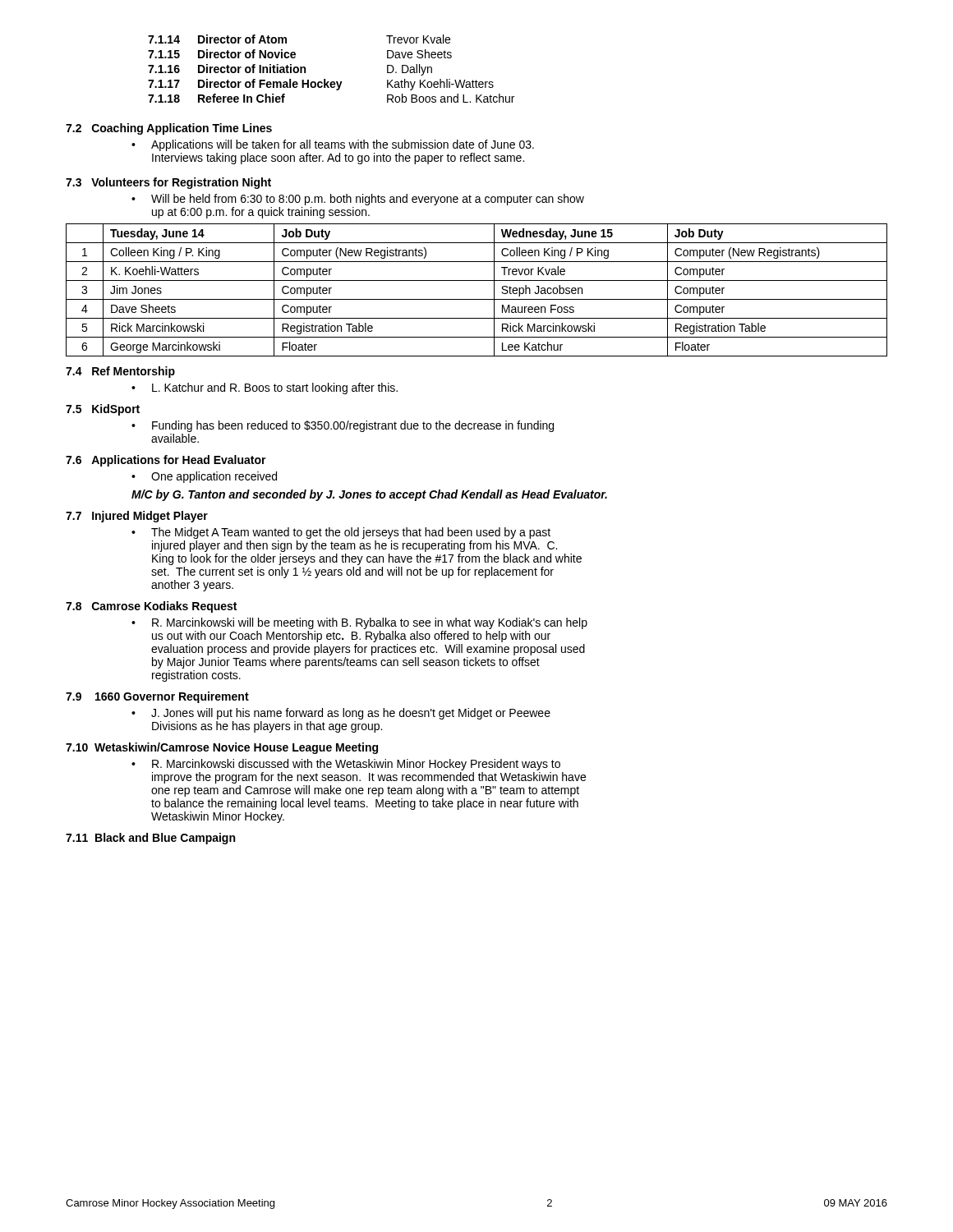Select the text block starting "7.5 KidSport"
Viewport: 953px width, 1232px height.
(x=103, y=409)
